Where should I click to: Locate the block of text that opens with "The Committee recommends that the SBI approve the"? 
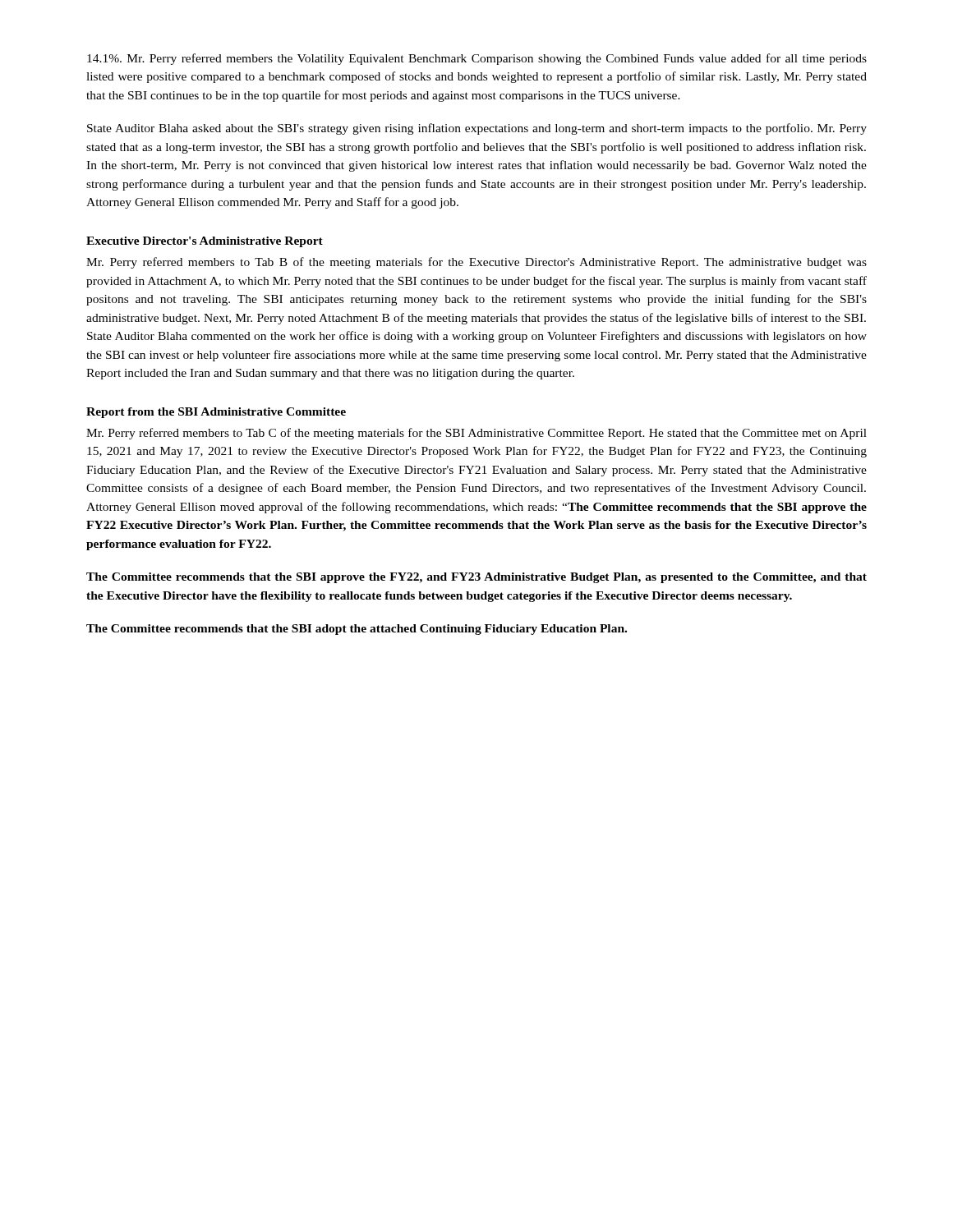[476, 586]
